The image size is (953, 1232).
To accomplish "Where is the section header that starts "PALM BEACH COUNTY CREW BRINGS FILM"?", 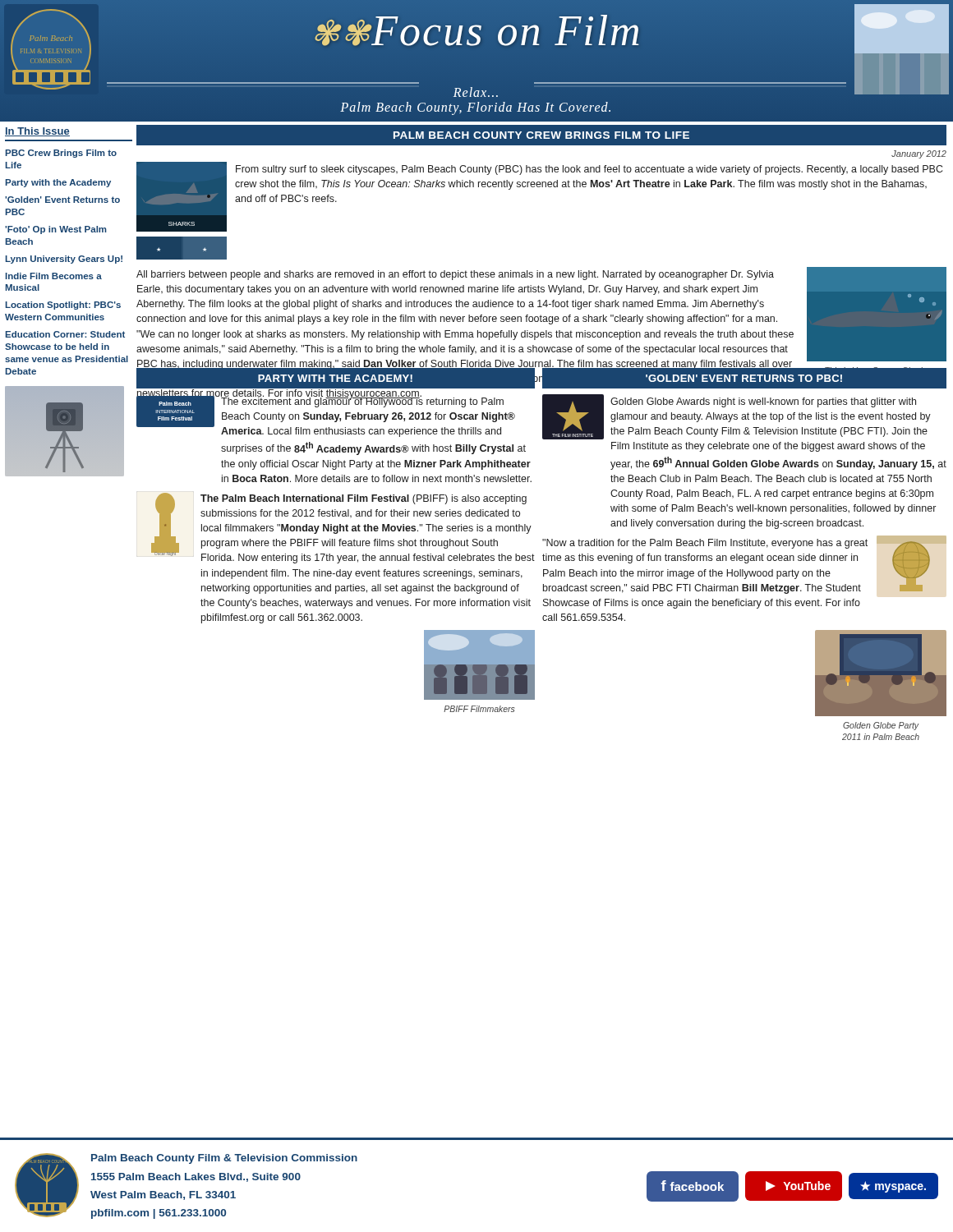I will pyautogui.click(x=541, y=135).
